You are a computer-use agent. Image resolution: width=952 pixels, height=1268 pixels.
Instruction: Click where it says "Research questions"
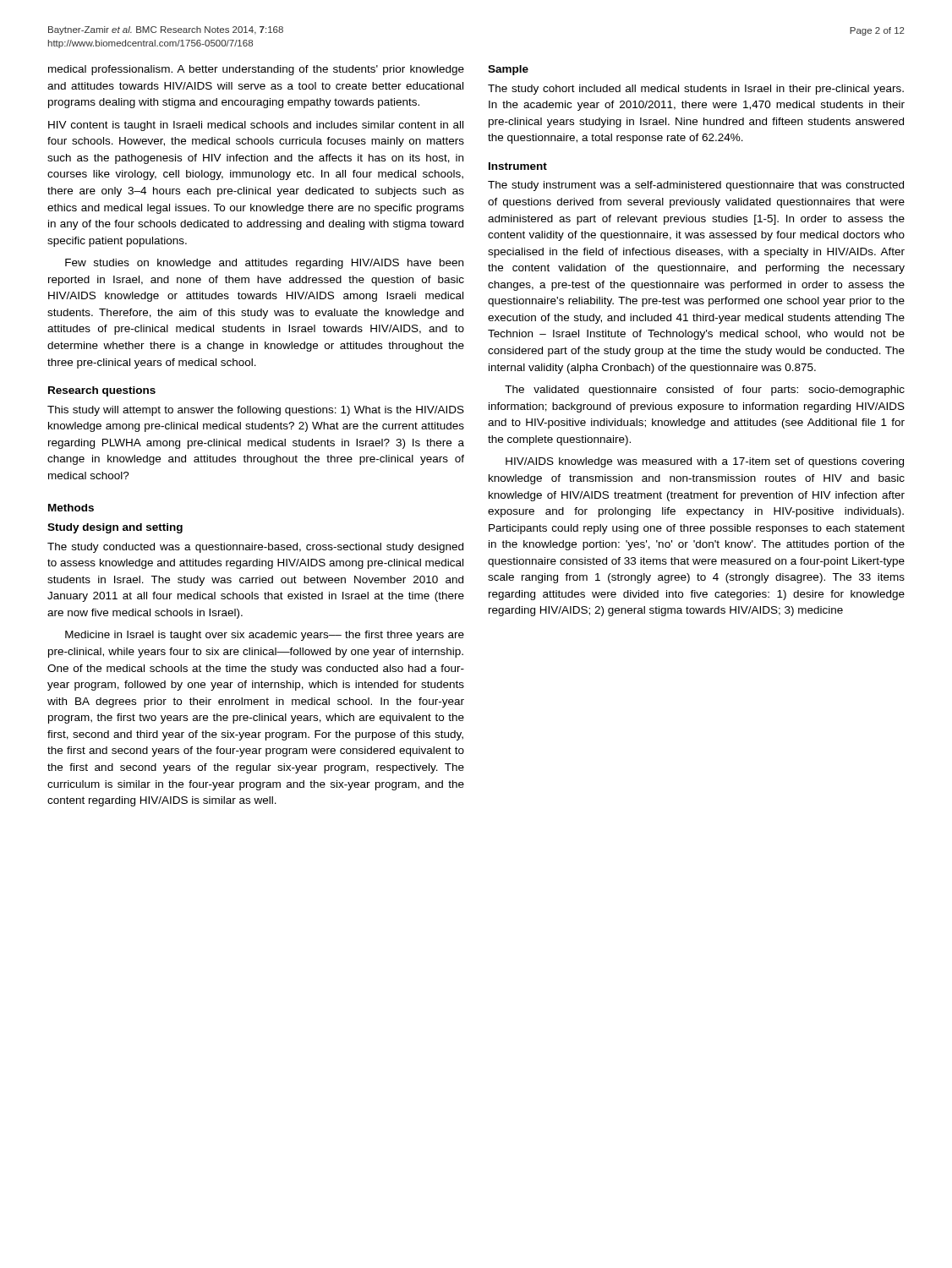(102, 390)
